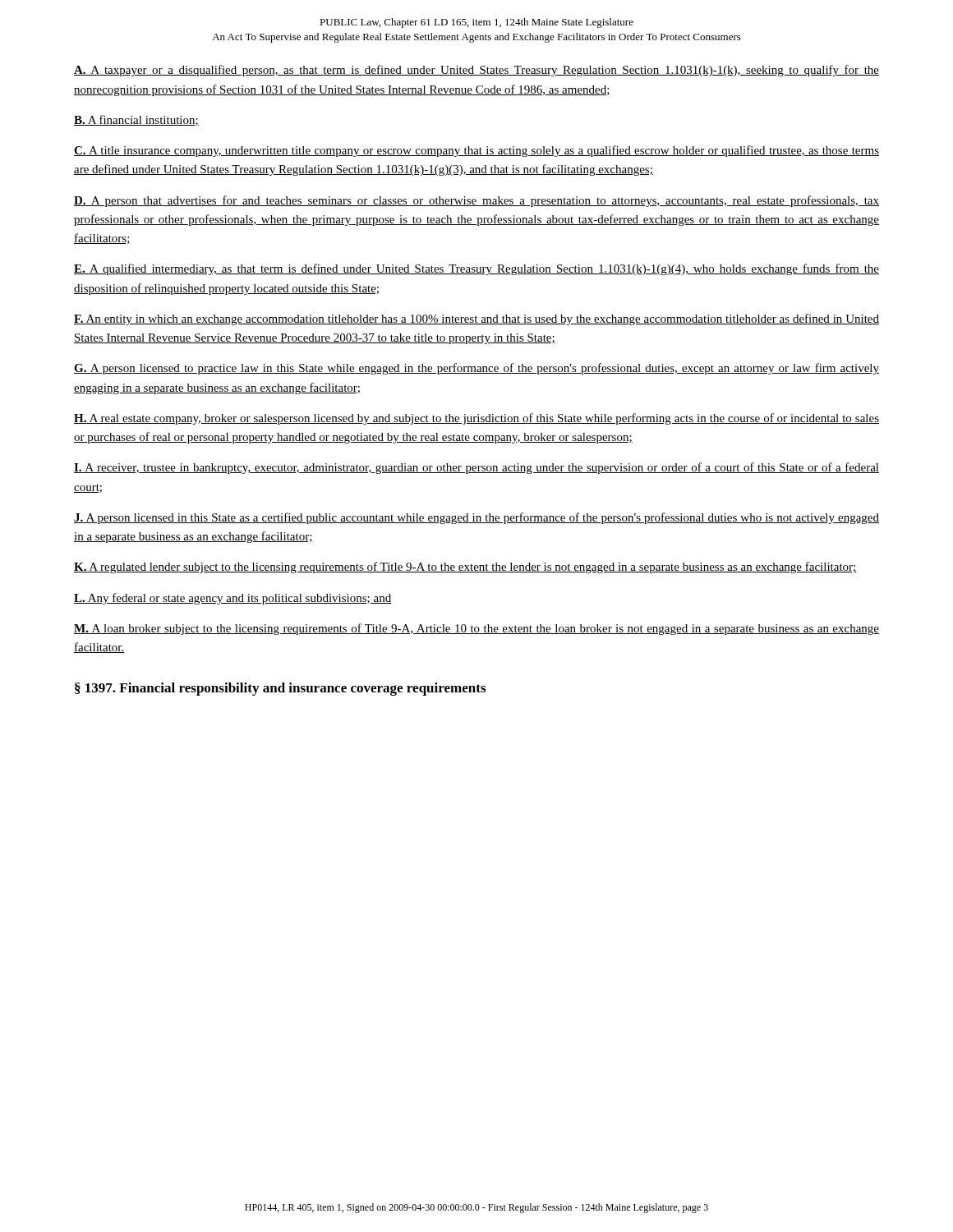Point to the passage starting "L. Any federal or state"

233,598
